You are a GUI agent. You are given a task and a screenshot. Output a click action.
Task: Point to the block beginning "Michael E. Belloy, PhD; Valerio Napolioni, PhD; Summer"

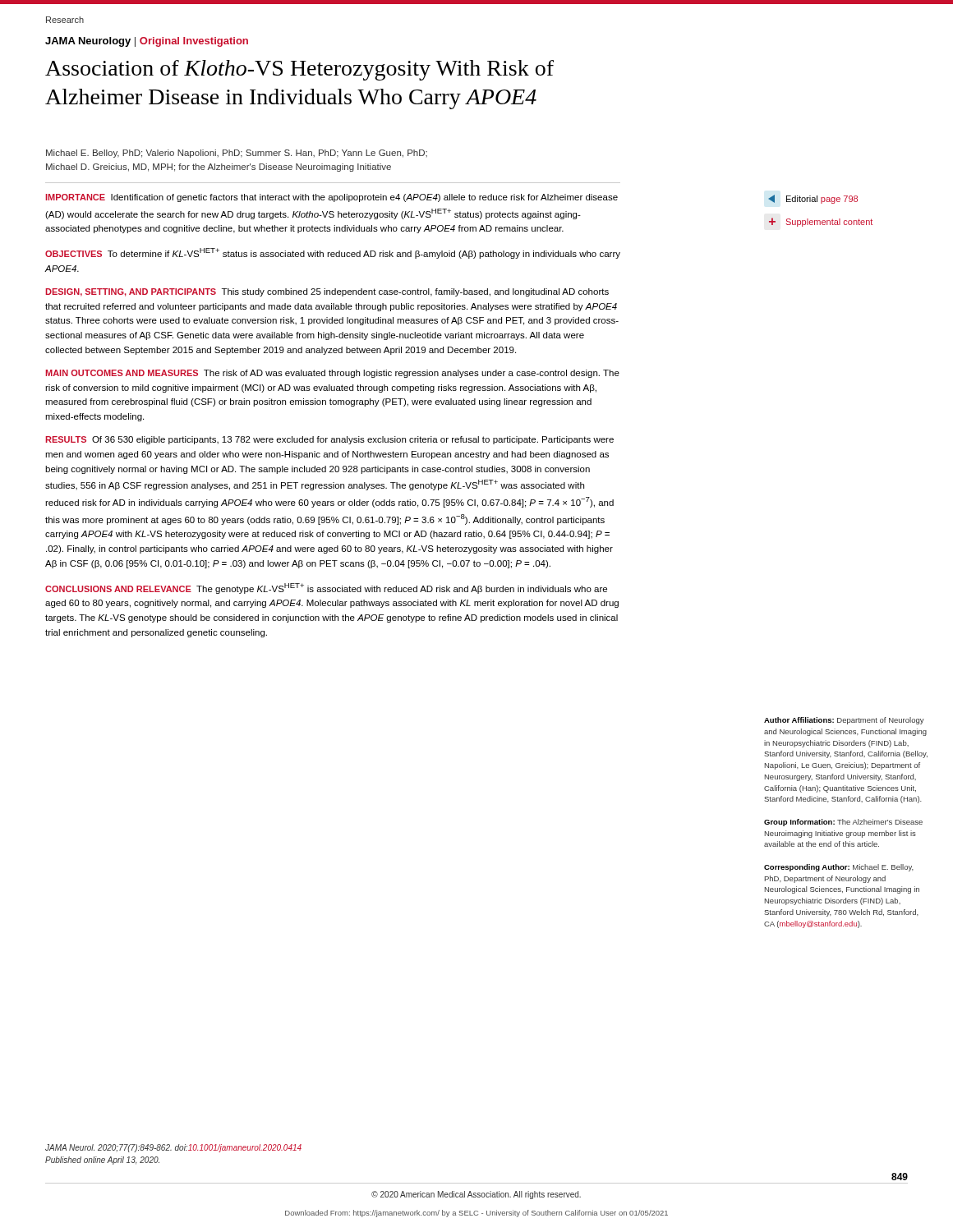(236, 160)
